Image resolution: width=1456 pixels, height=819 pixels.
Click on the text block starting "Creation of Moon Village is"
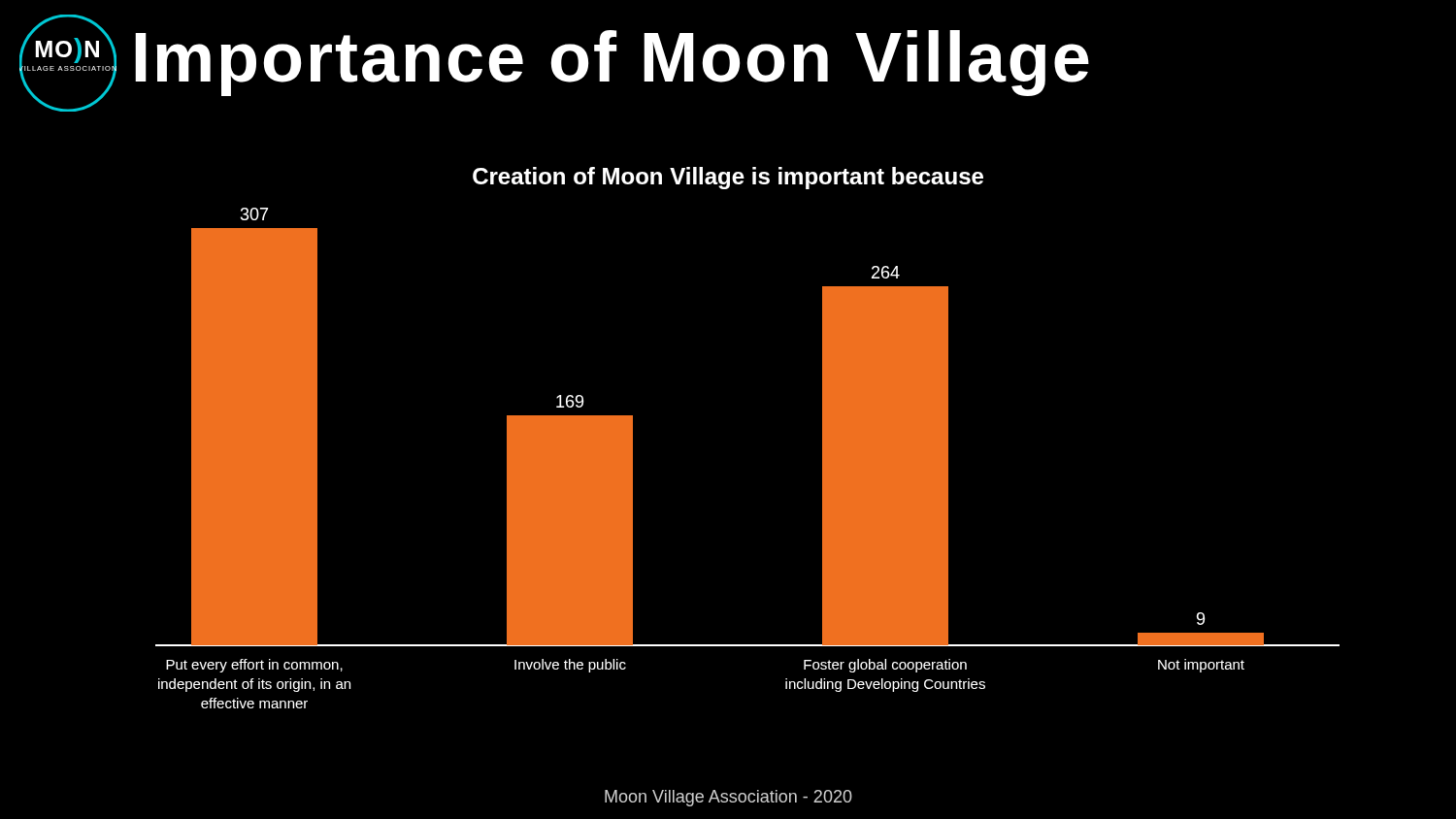click(x=728, y=177)
